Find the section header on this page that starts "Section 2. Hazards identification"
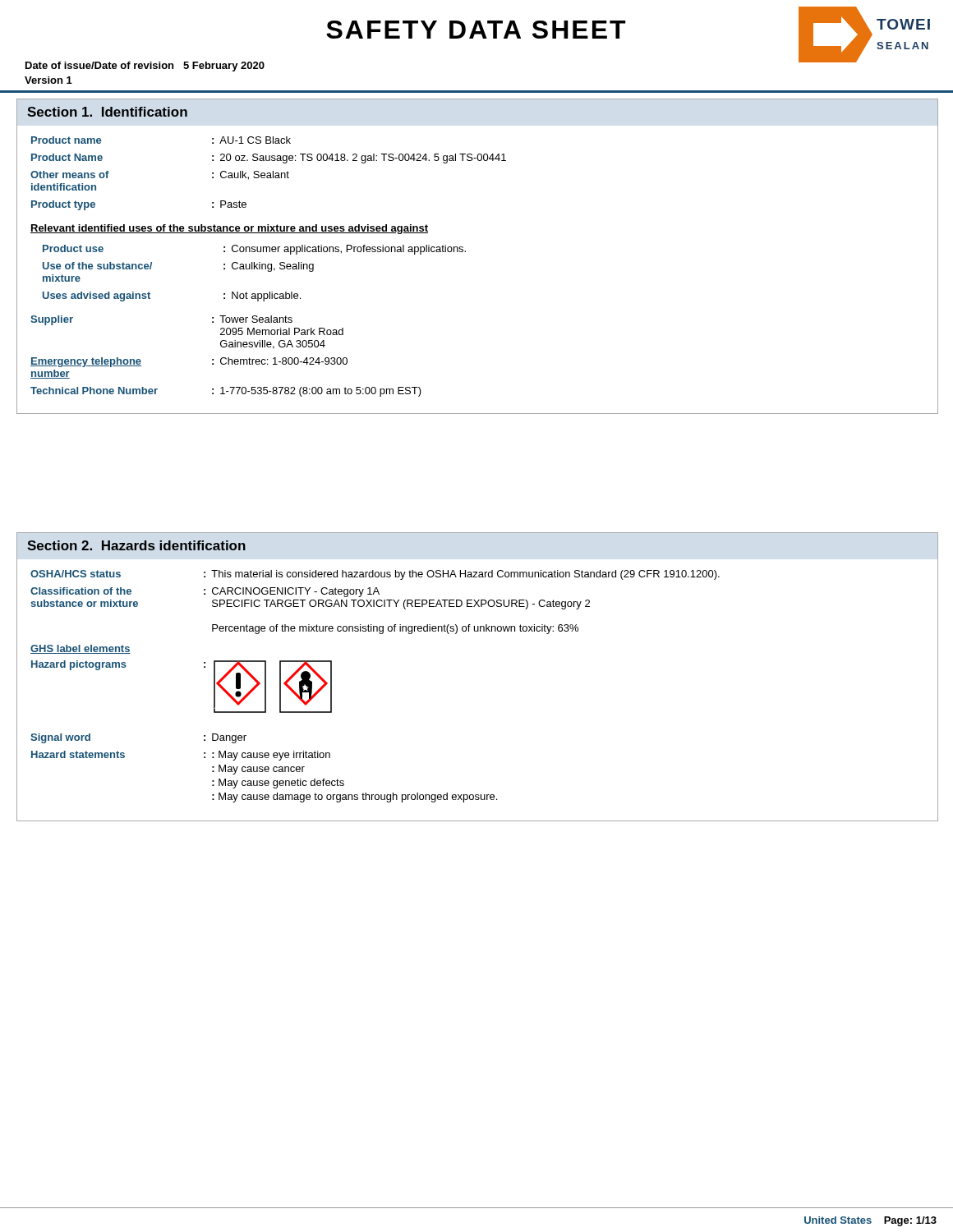The height and width of the screenshot is (1232, 953). [x=477, y=677]
